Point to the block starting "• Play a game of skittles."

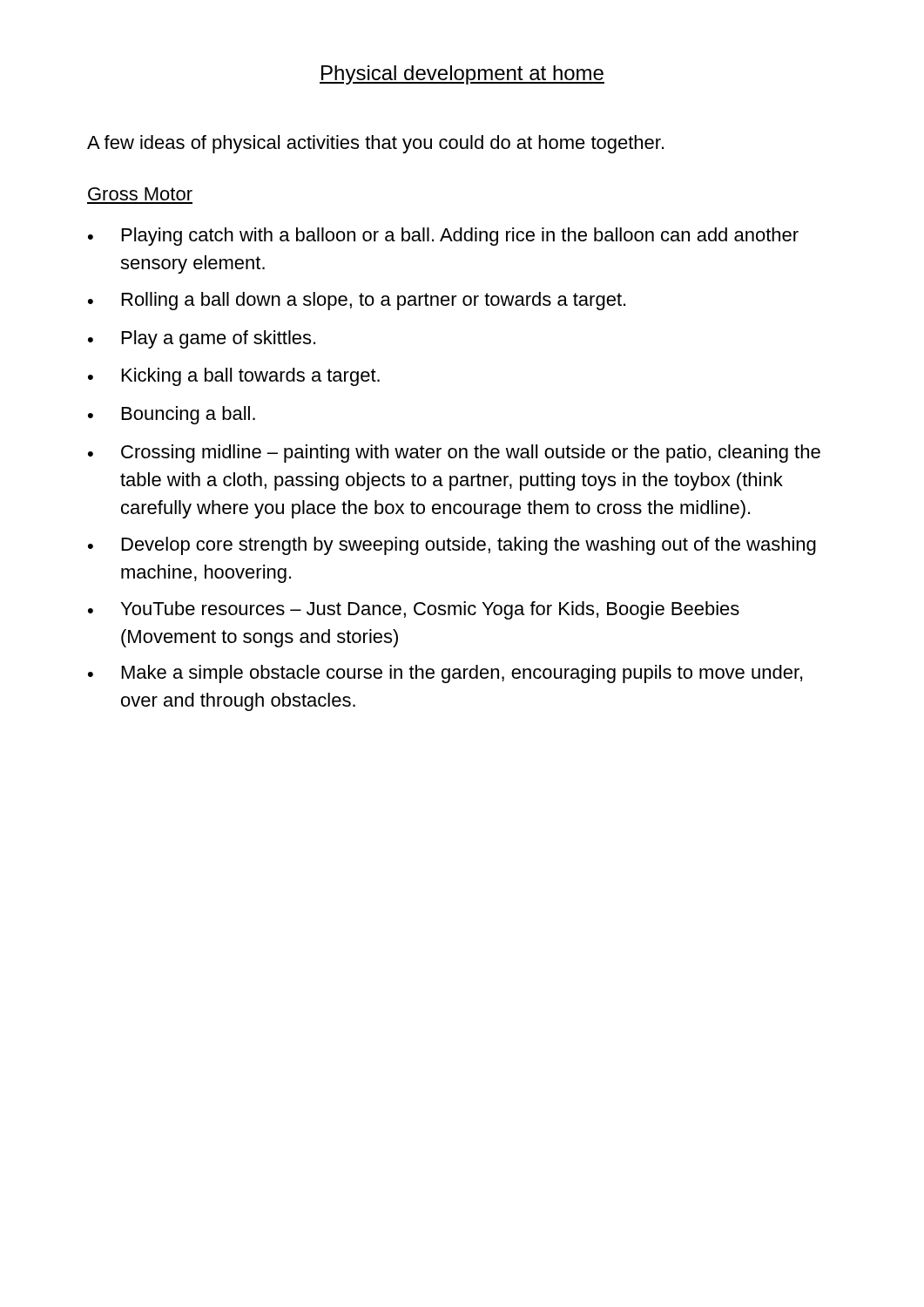click(202, 339)
